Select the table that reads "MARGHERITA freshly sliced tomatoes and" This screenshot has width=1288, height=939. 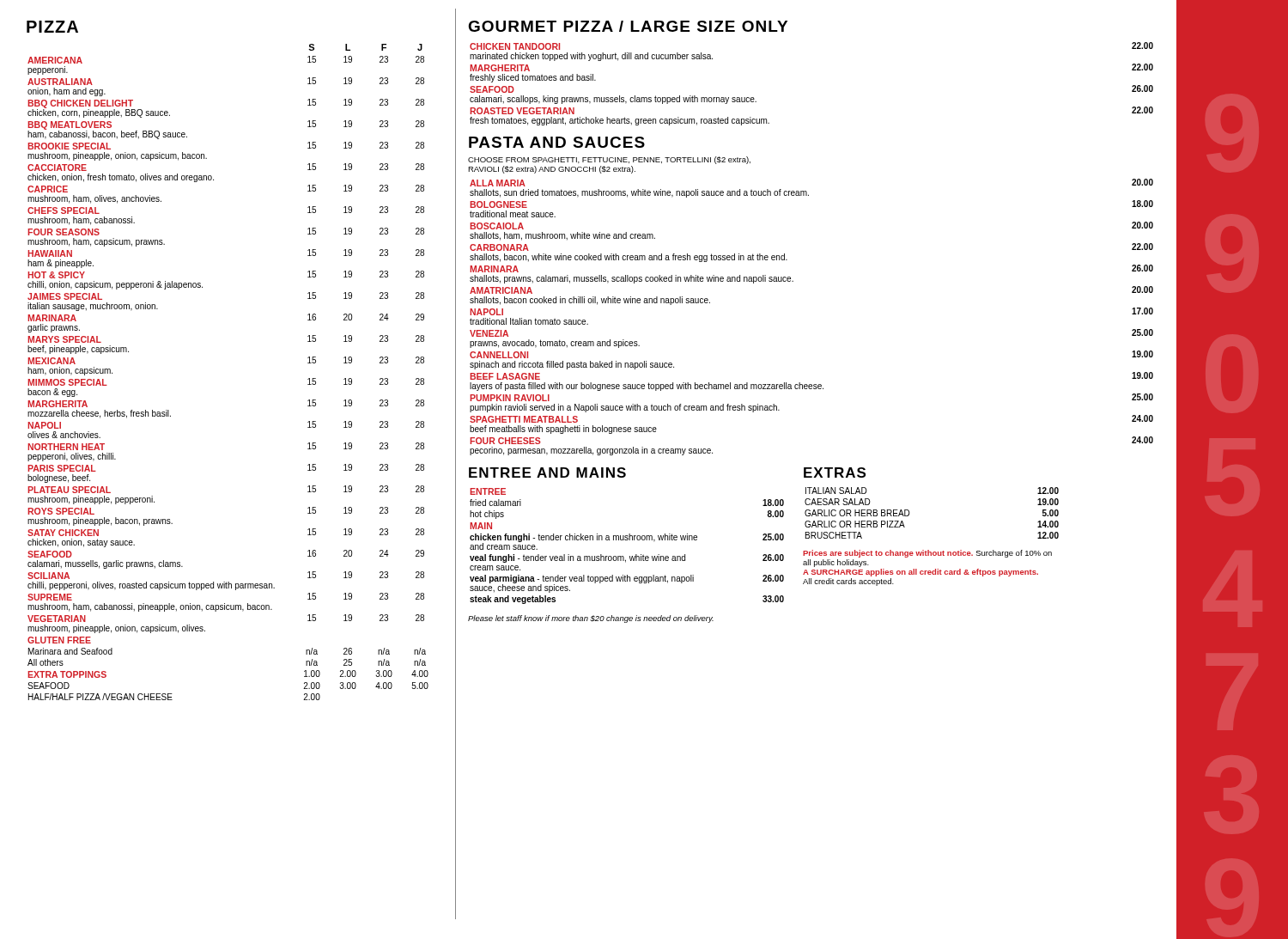coord(811,83)
